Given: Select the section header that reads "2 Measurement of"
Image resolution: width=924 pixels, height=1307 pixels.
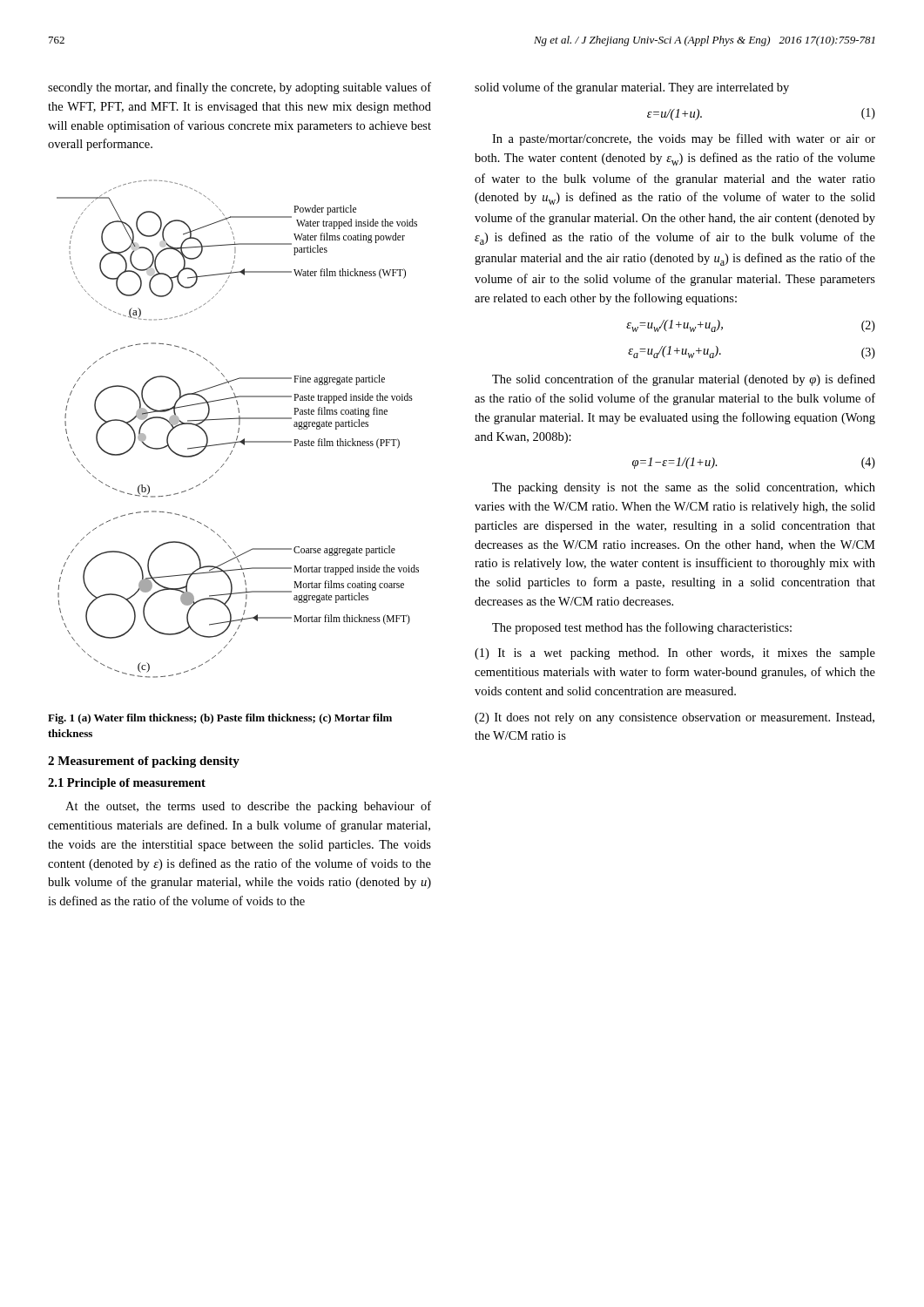Looking at the screenshot, I should click(x=144, y=761).
